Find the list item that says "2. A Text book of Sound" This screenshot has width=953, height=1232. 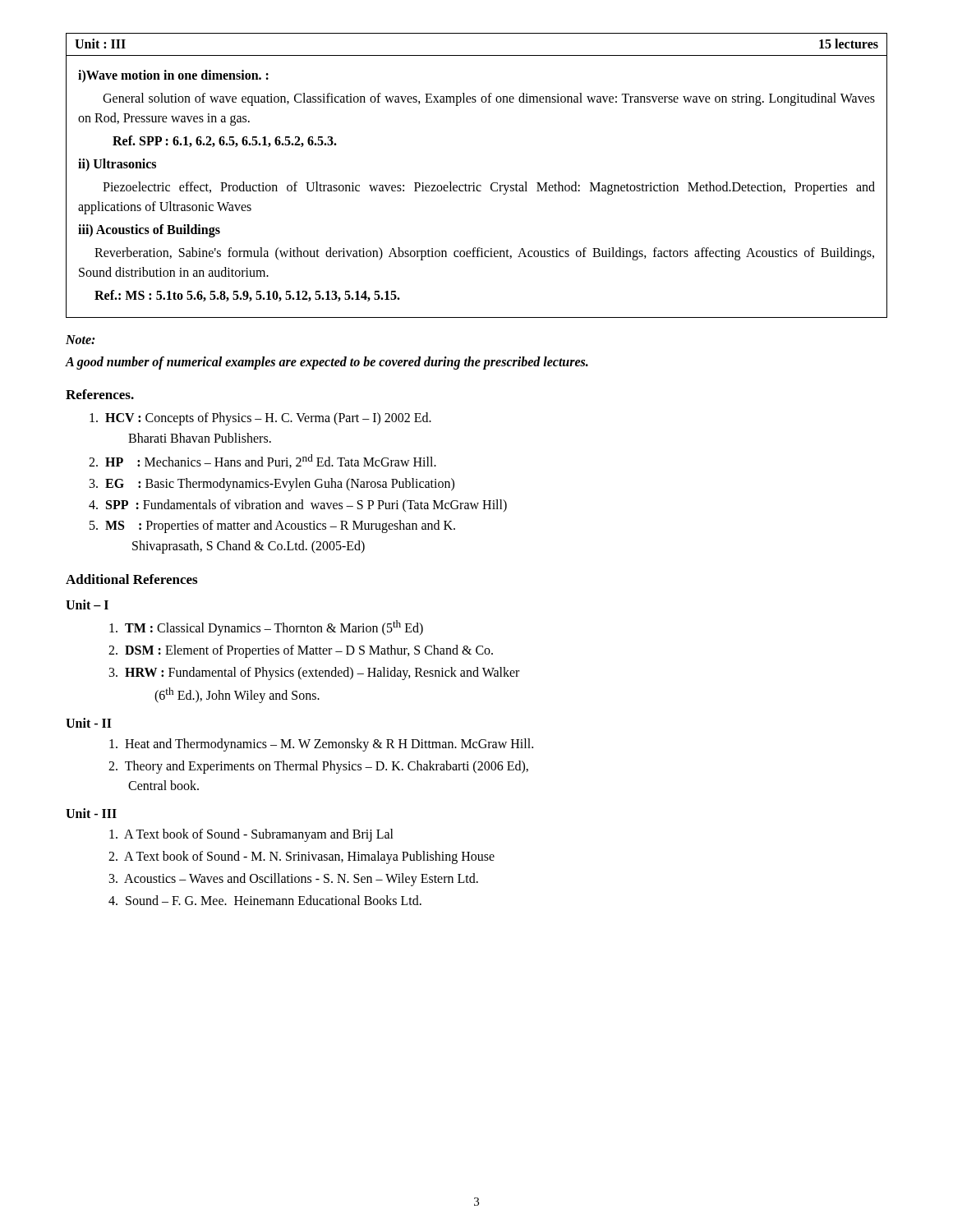tap(302, 856)
